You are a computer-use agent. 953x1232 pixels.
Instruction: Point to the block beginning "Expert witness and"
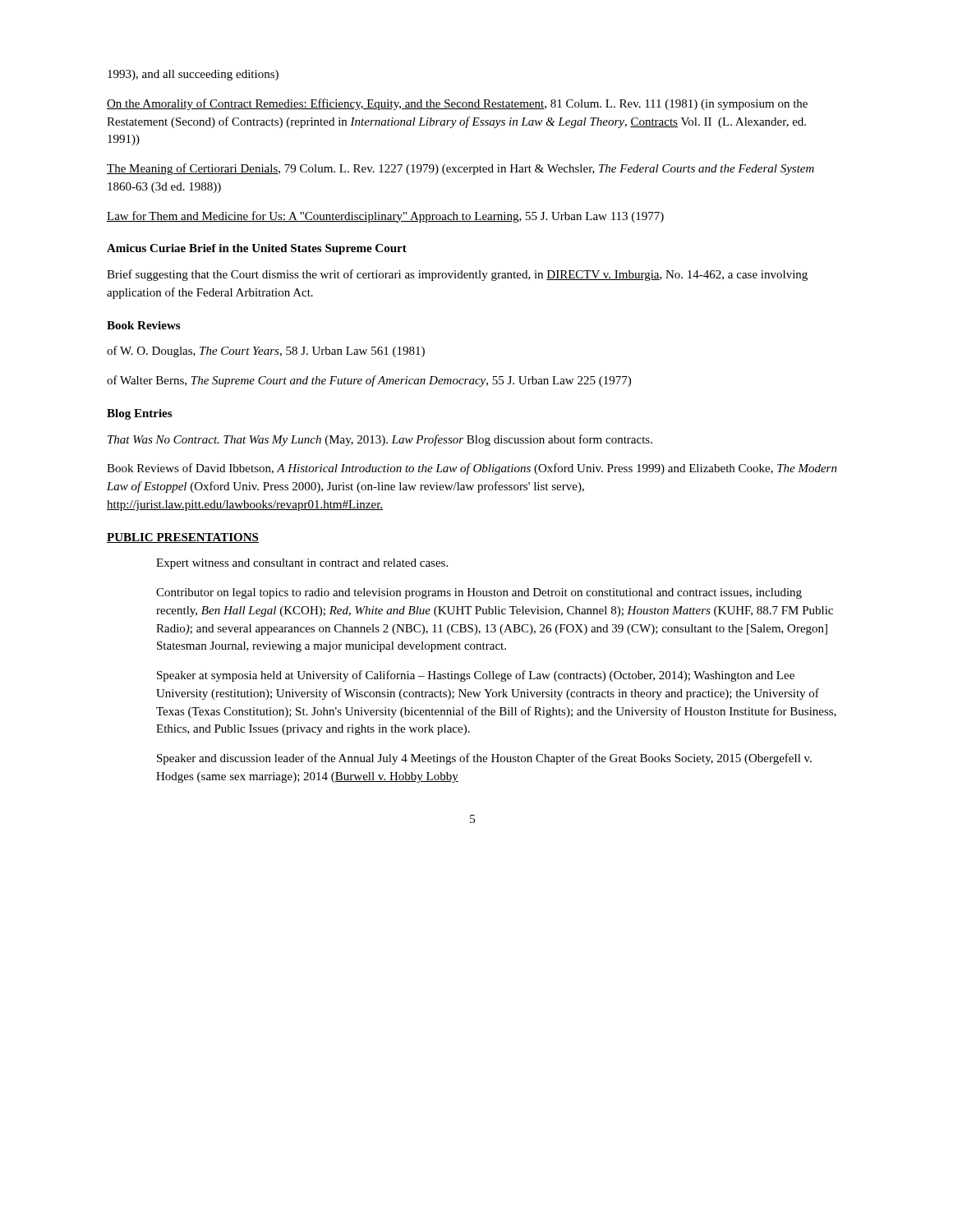pos(302,564)
